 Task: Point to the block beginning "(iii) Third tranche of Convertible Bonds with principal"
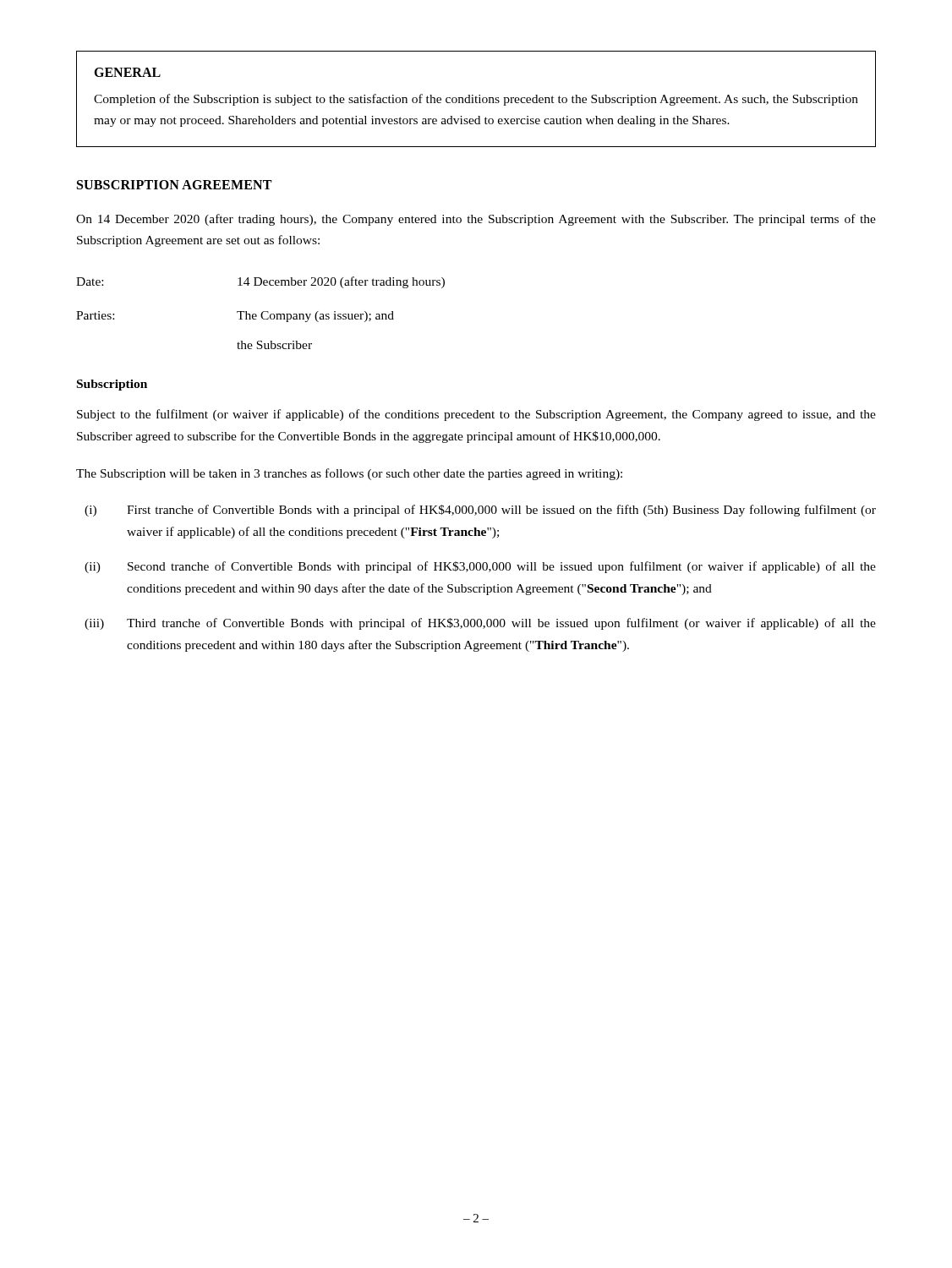click(476, 634)
